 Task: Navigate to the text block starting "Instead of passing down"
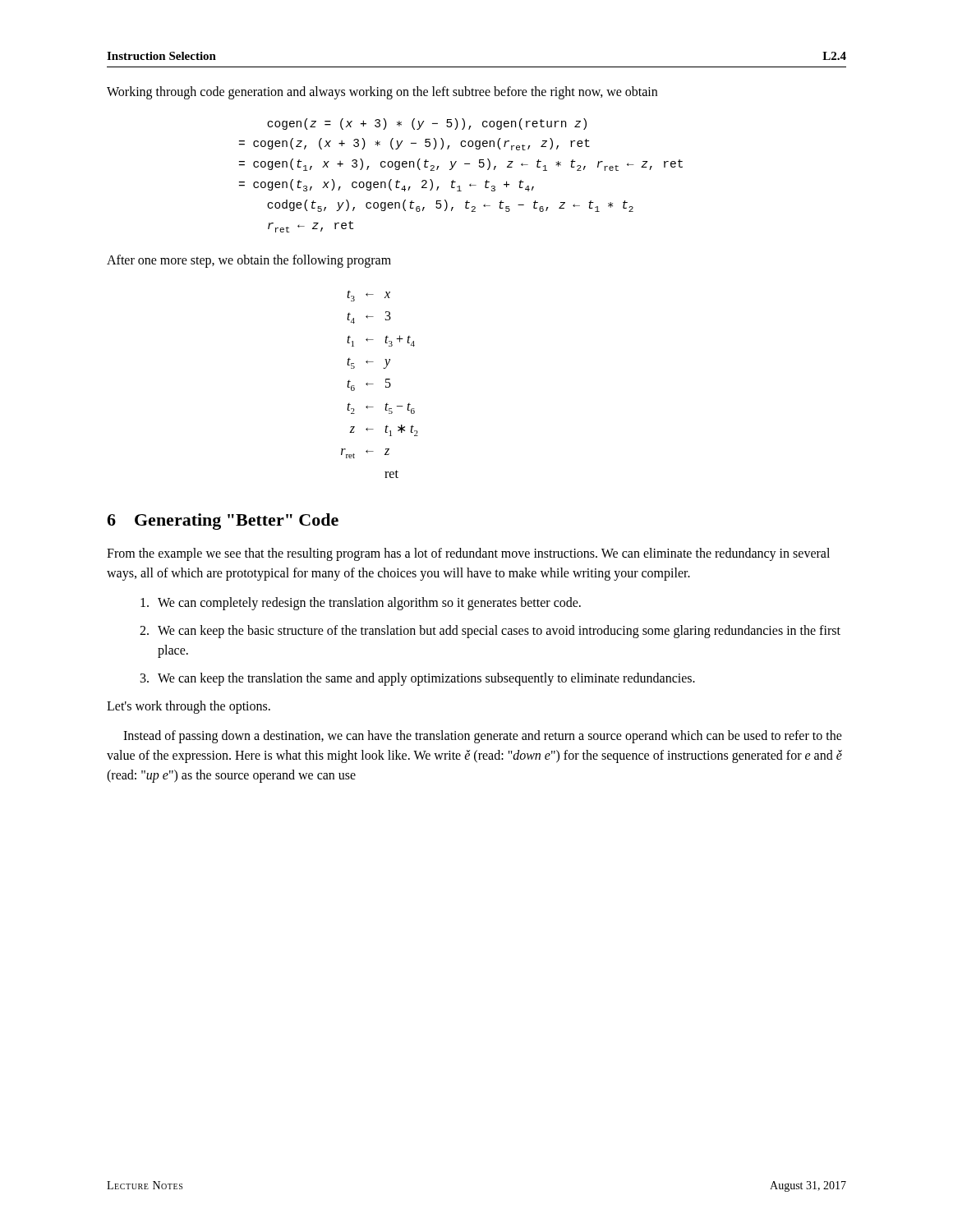click(474, 755)
